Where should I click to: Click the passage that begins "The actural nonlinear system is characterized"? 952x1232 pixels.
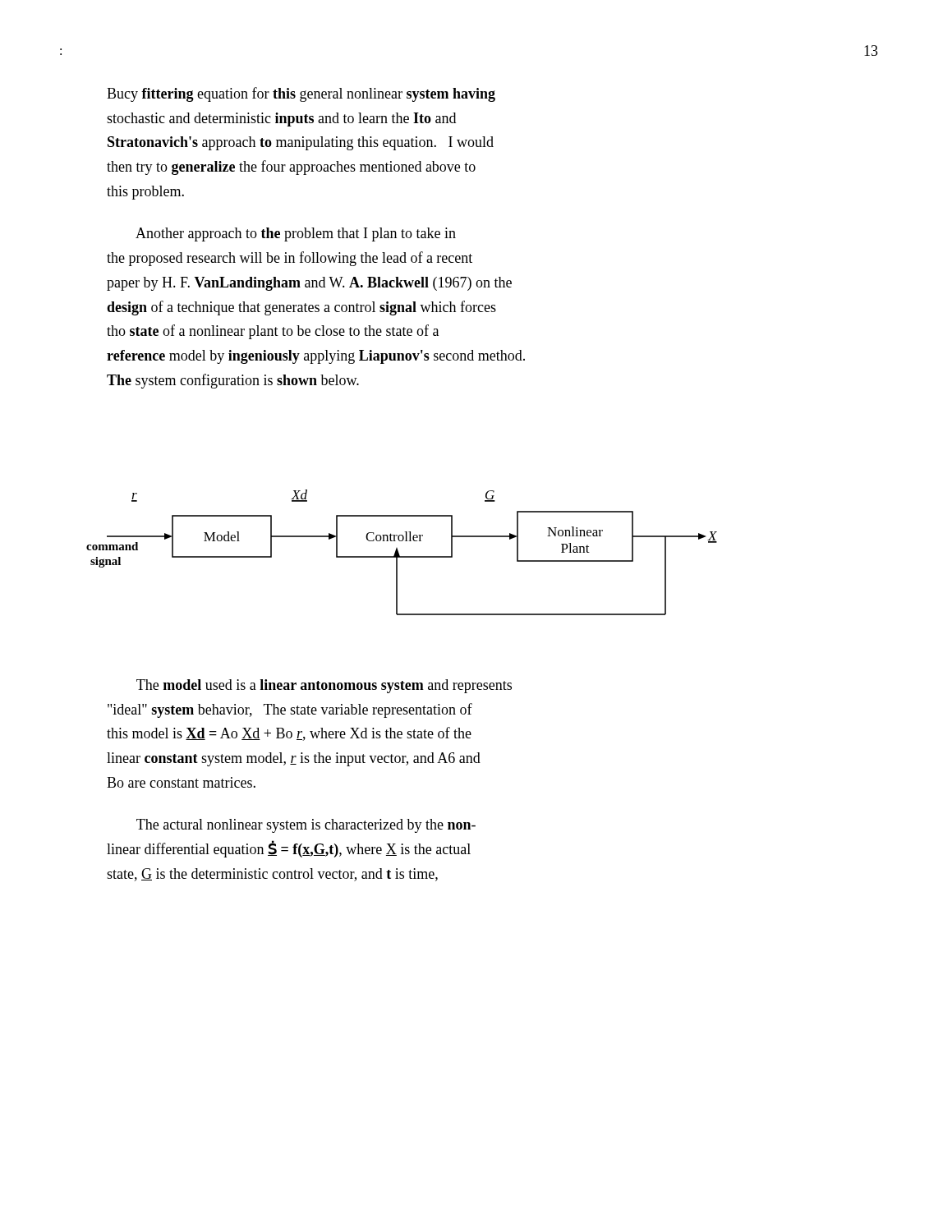pos(291,849)
